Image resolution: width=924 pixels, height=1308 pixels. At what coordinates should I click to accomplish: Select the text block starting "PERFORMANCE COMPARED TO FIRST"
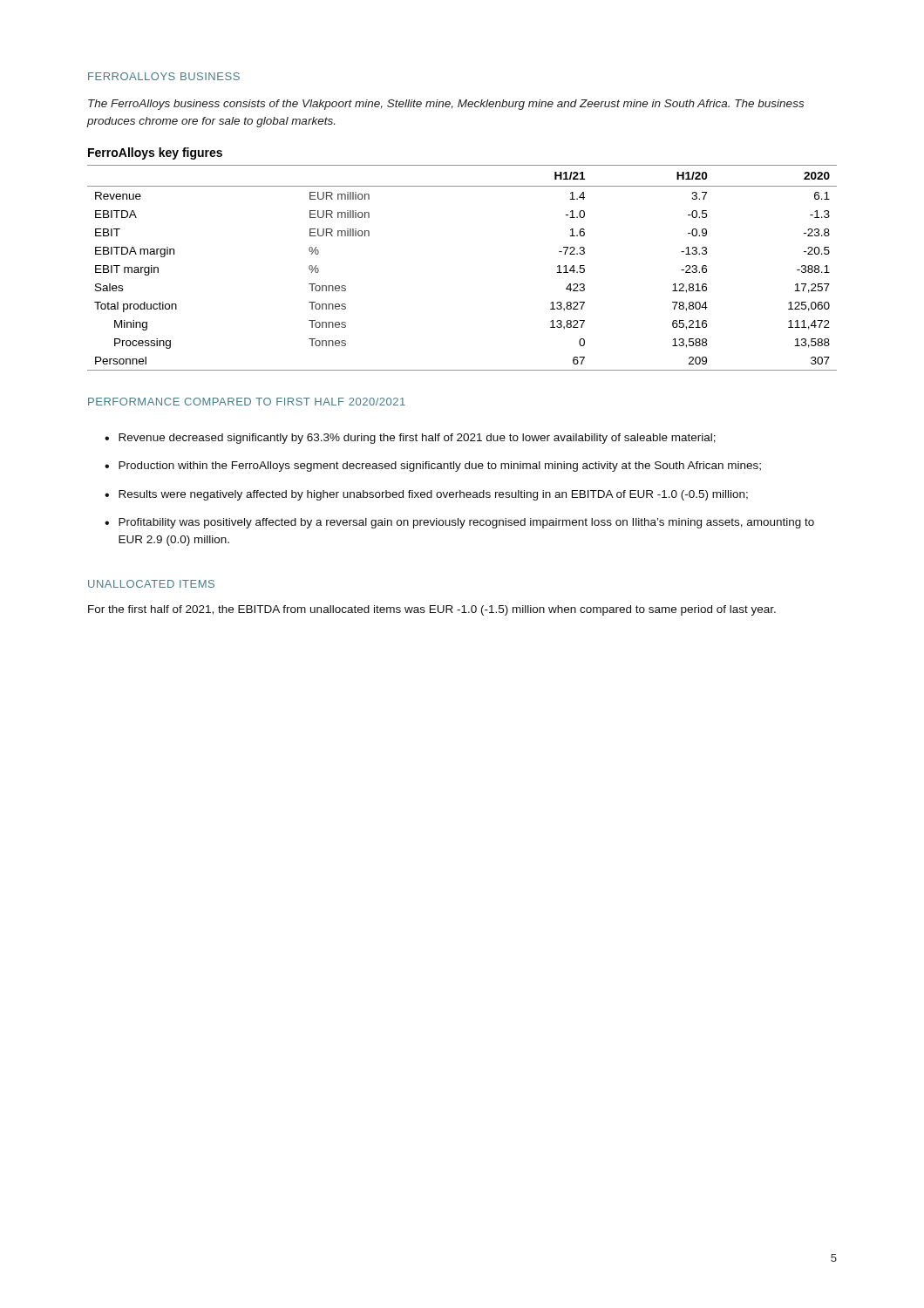pos(247,402)
